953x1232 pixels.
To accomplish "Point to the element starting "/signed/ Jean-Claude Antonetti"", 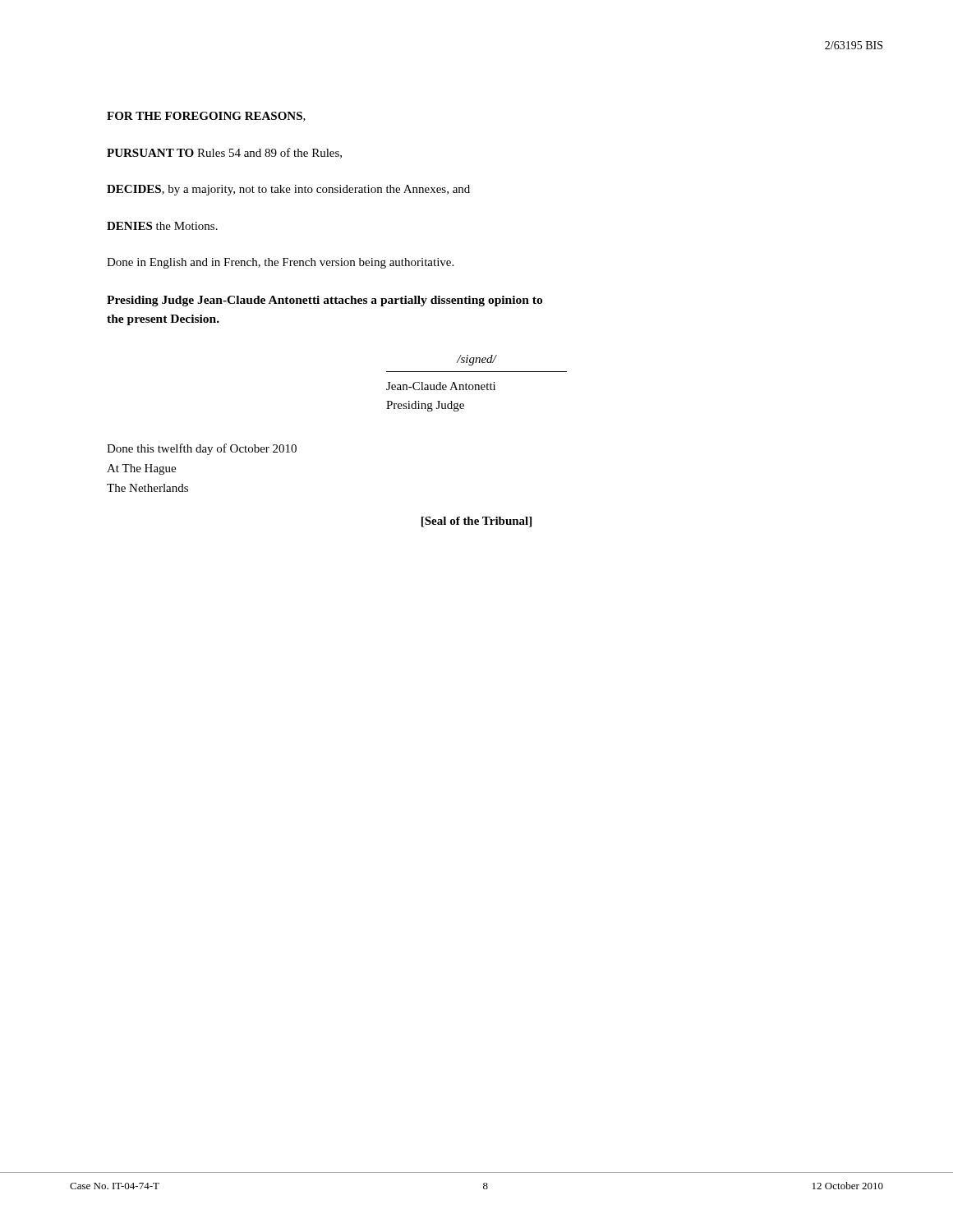I will (476, 383).
